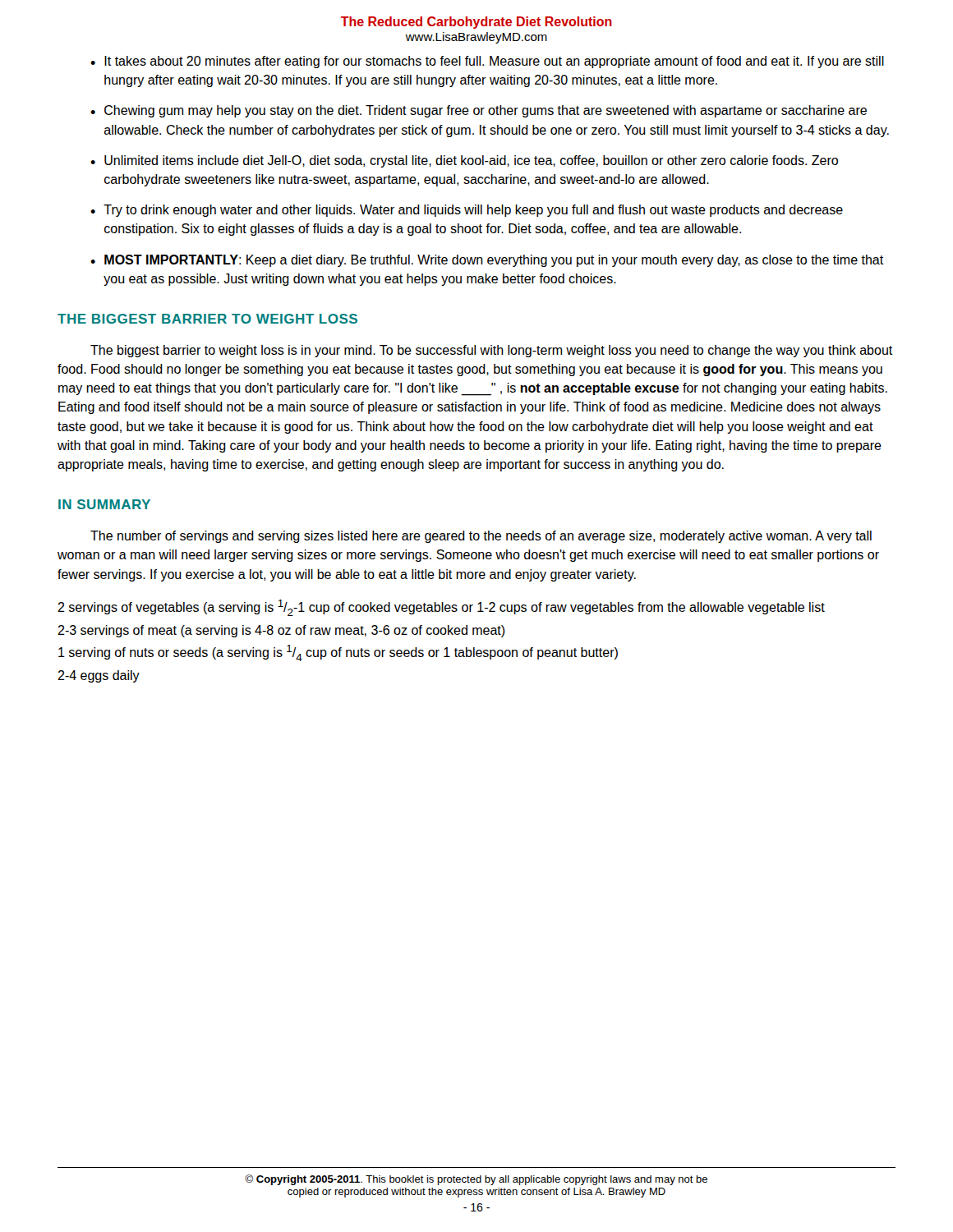Select the block starting "2 servings of vegetables (a"

coord(441,607)
